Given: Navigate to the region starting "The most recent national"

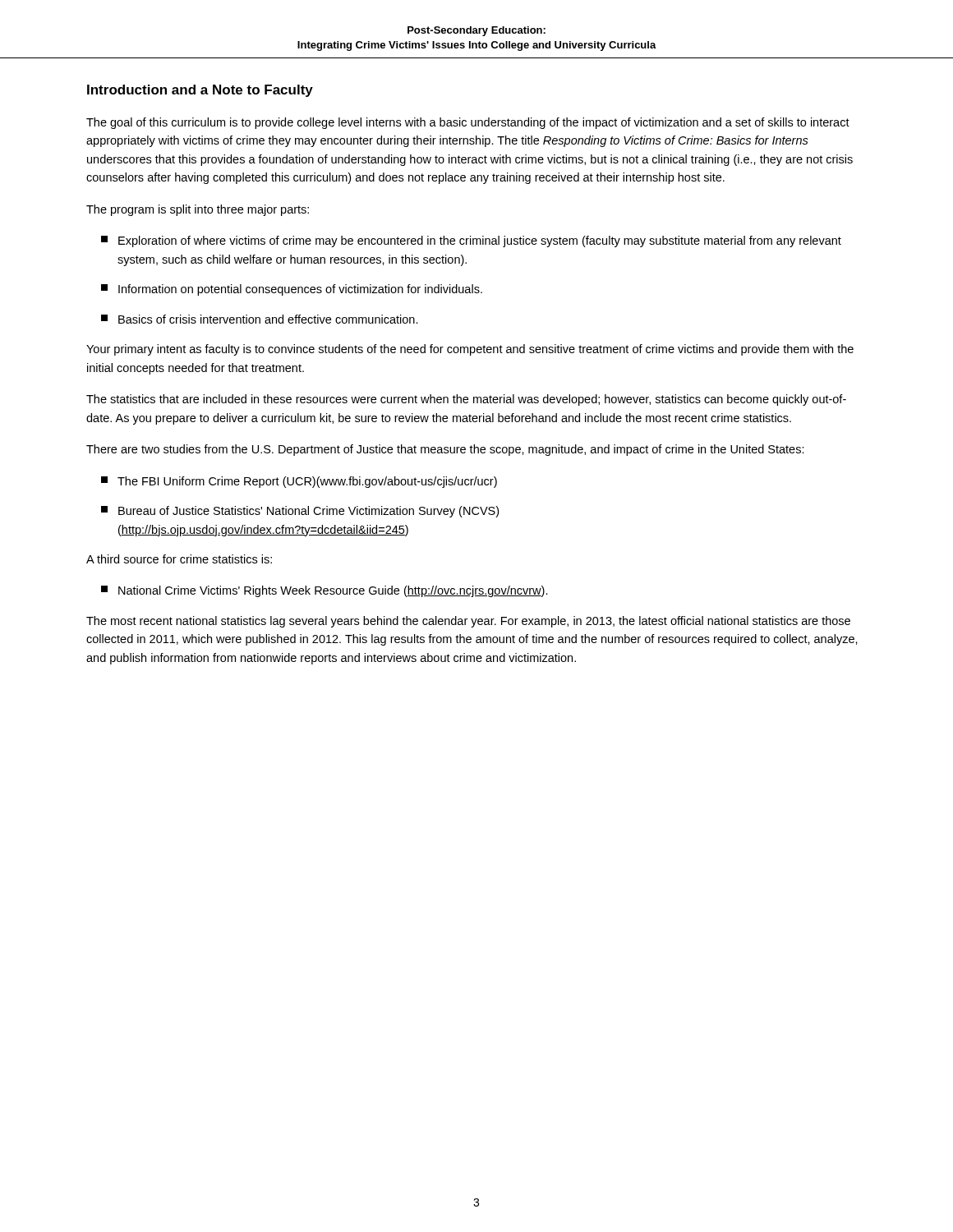Looking at the screenshot, I should pos(472,639).
